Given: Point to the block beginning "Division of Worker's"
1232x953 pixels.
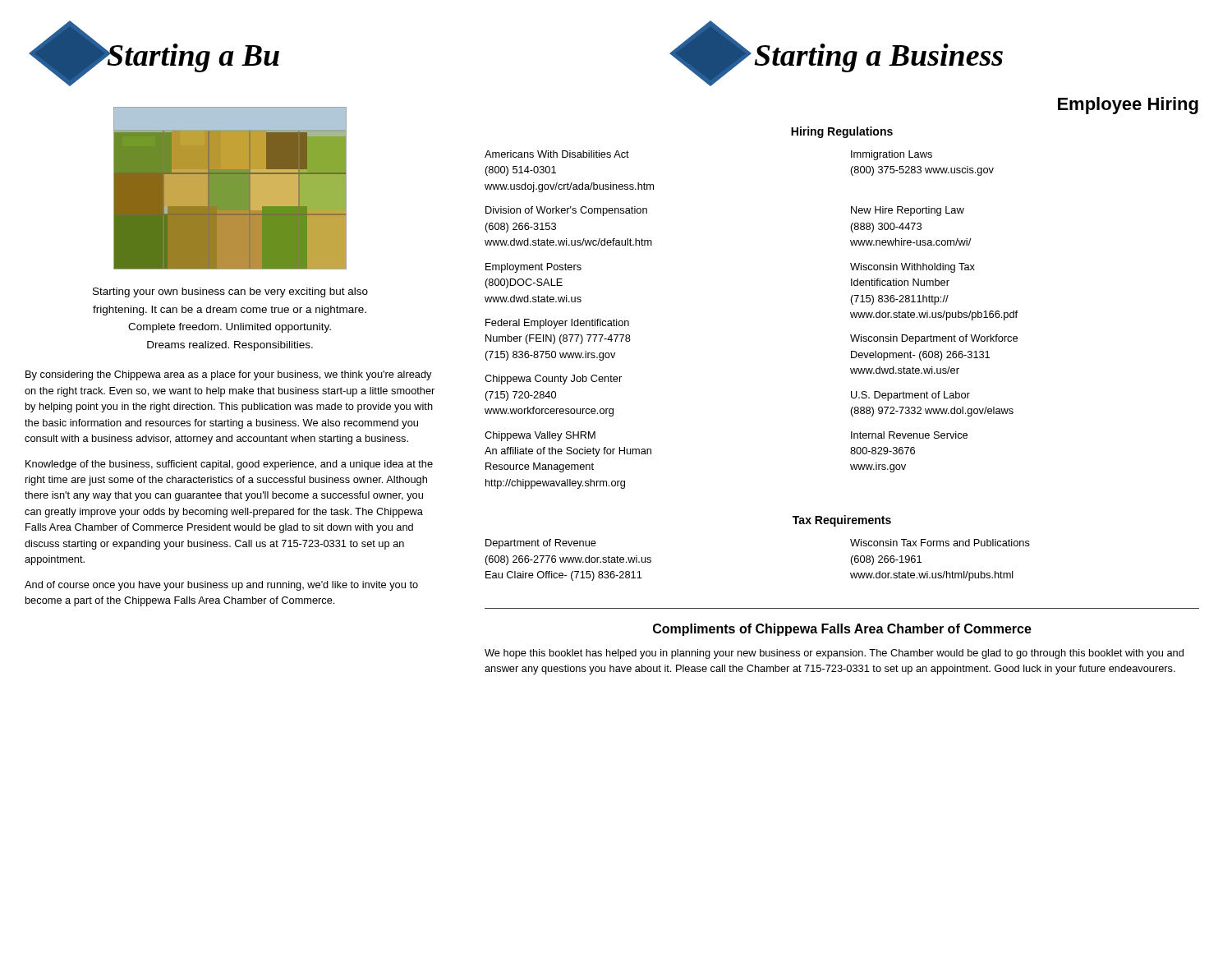Looking at the screenshot, I should (566, 211).
